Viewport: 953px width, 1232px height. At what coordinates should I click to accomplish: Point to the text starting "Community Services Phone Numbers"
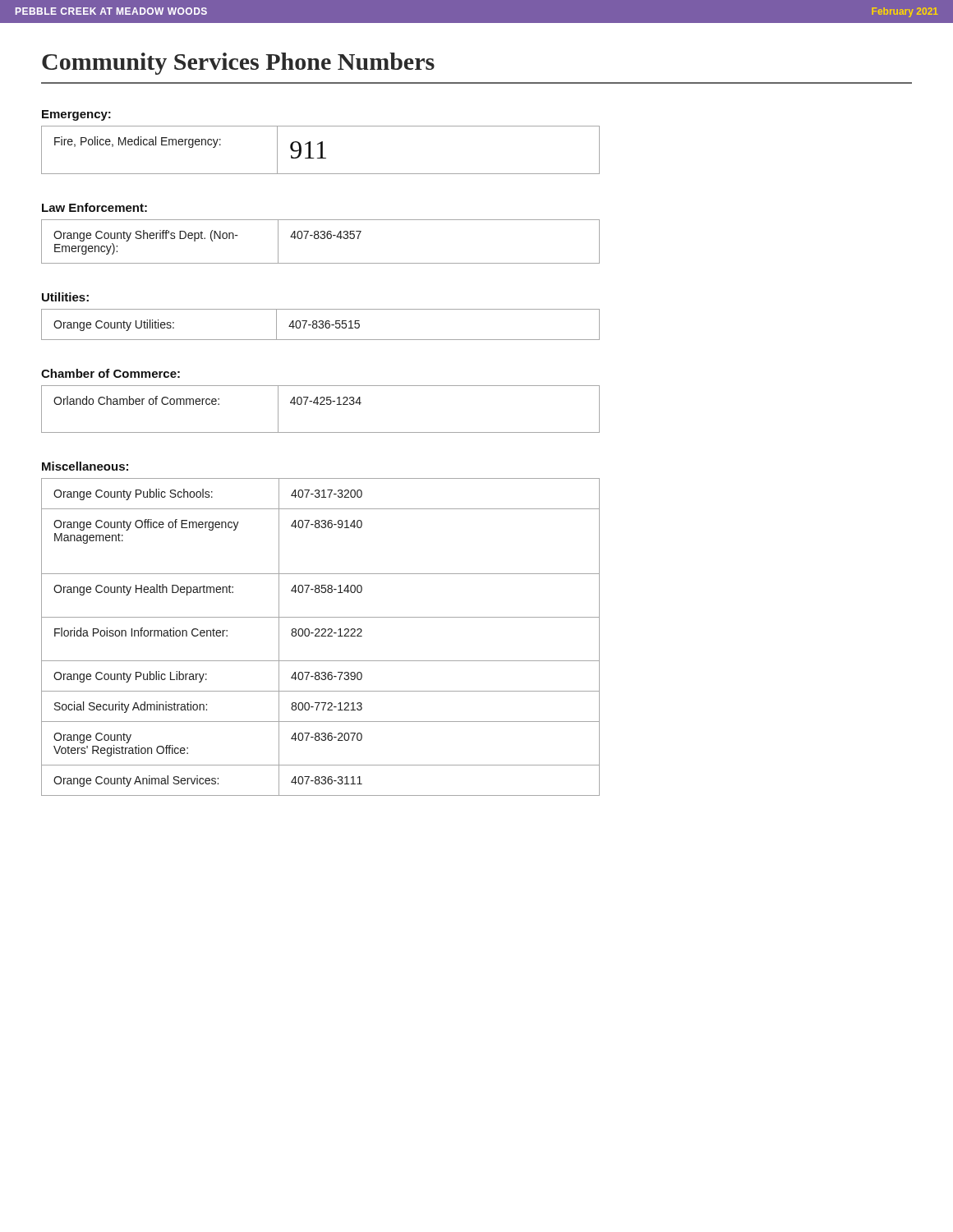point(238,61)
